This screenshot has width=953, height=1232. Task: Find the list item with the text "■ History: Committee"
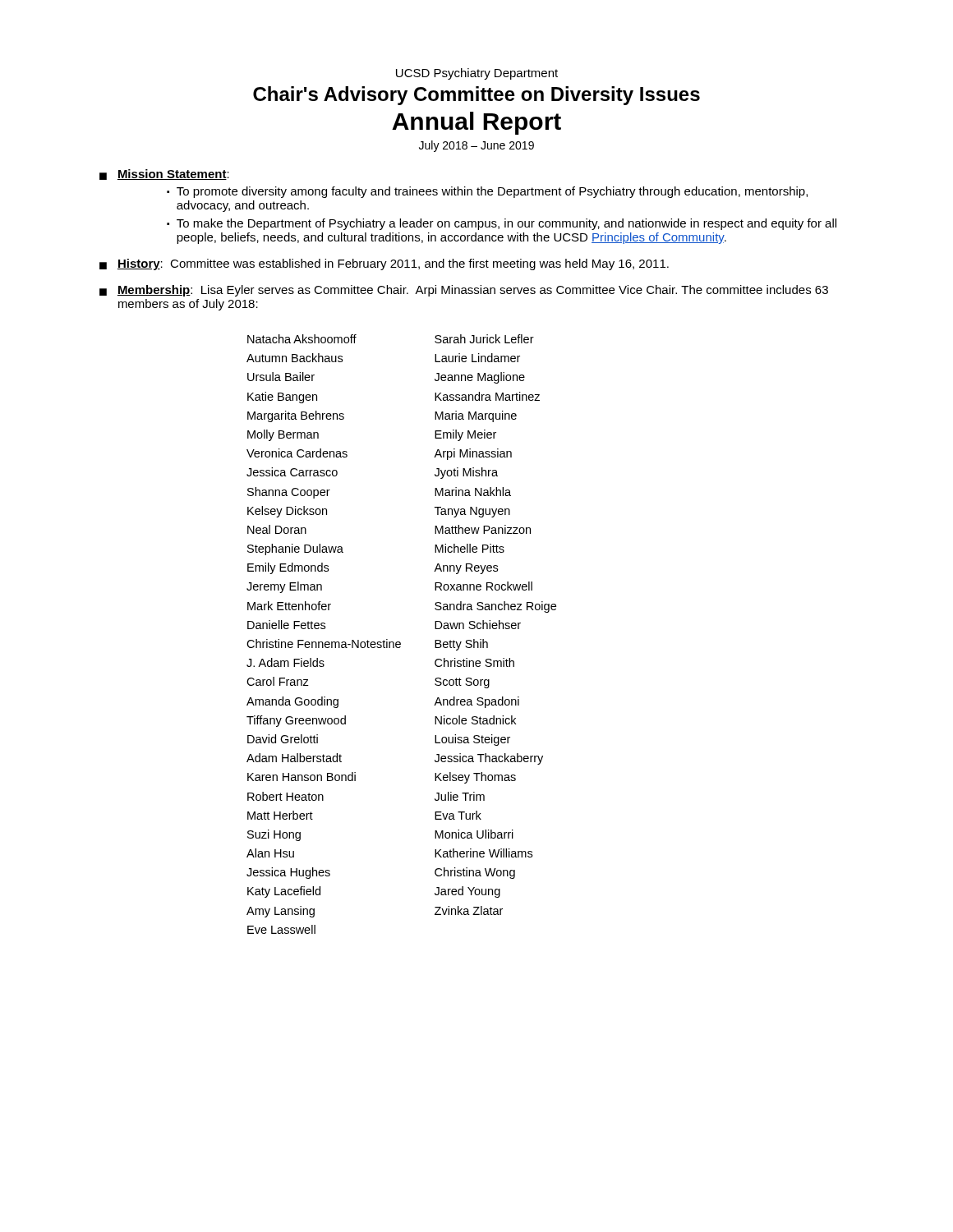476,265
